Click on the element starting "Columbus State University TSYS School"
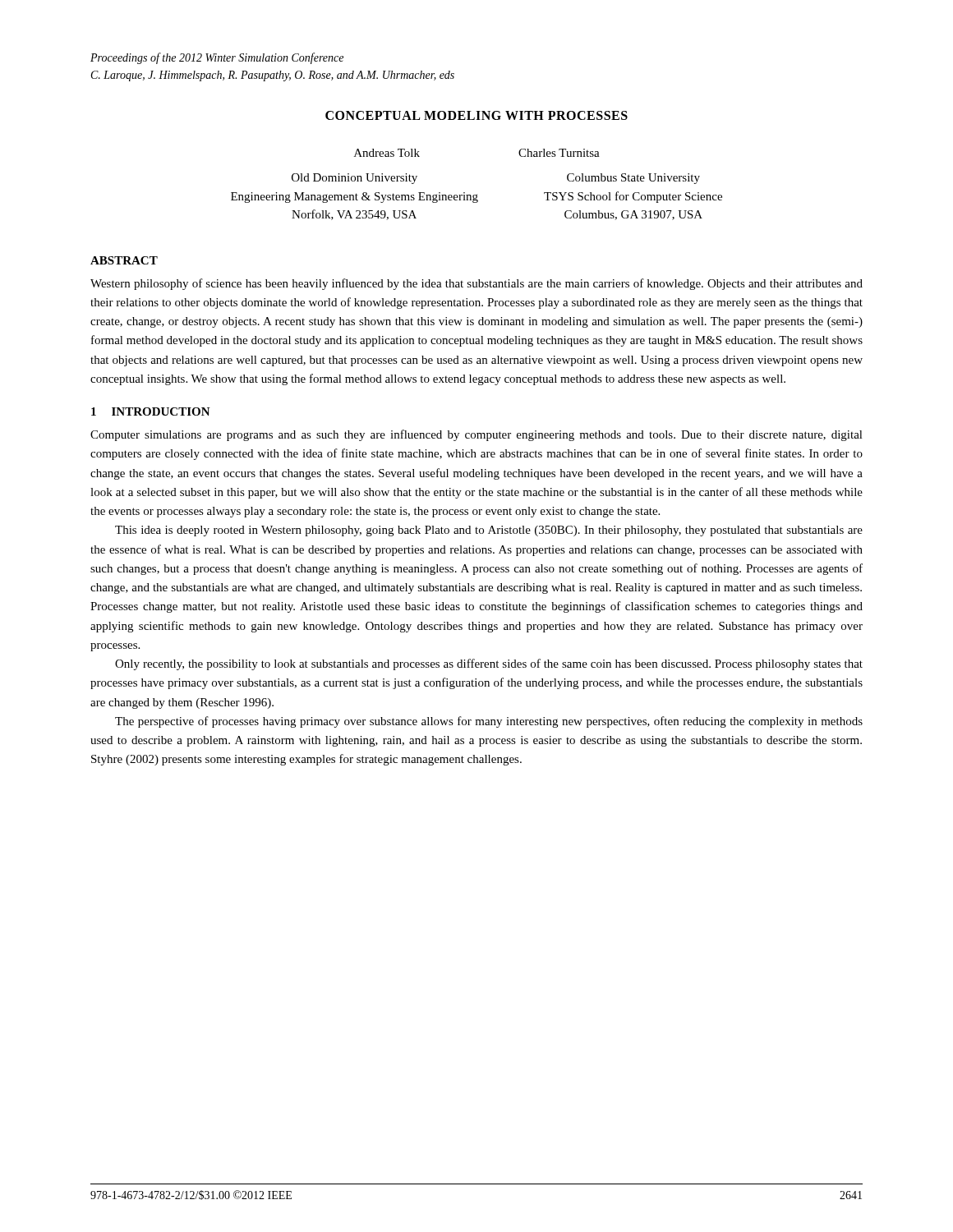 pyautogui.click(x=633, y=196)
